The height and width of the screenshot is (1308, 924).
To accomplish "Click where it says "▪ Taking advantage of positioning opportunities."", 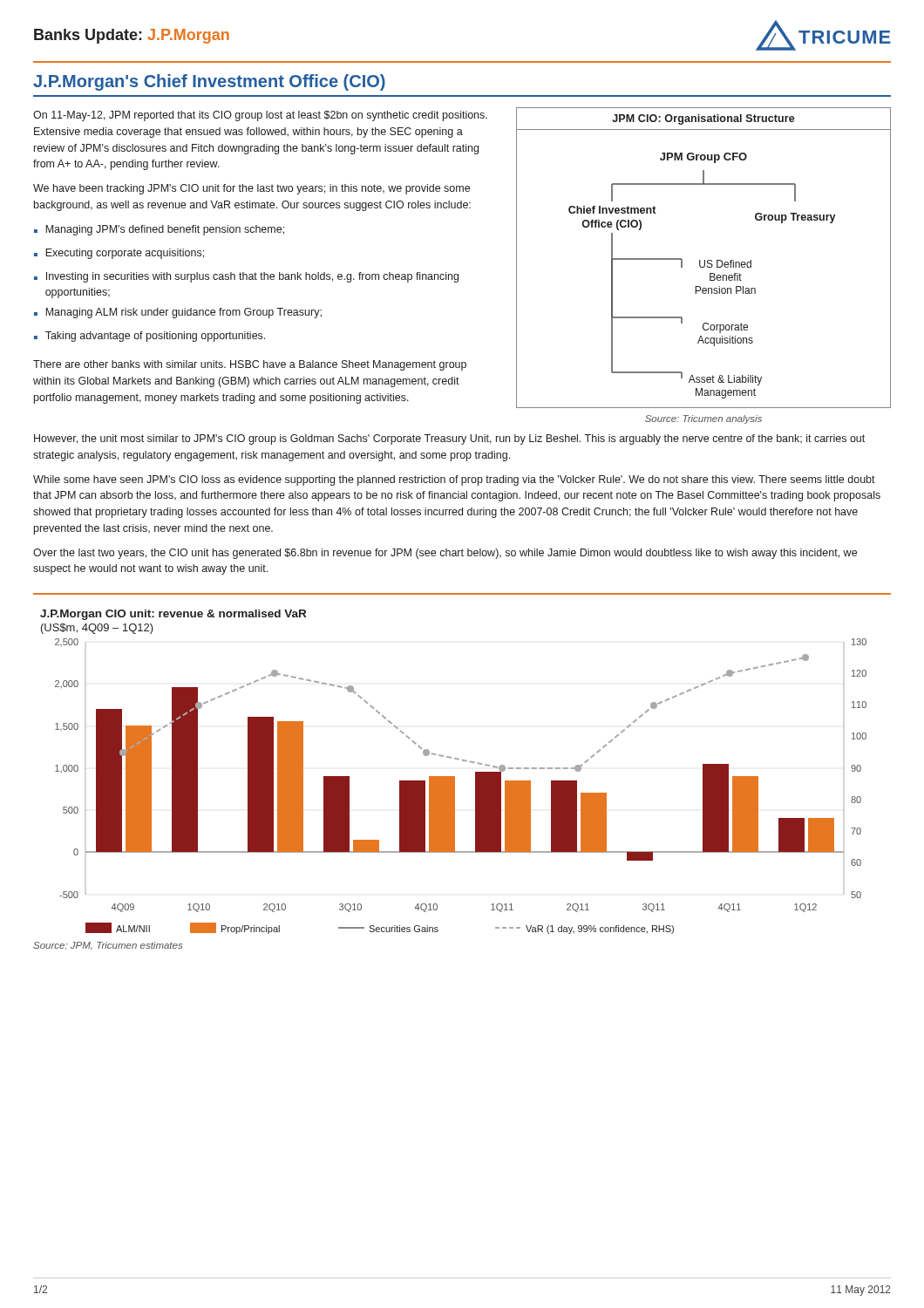I will 150,338.
